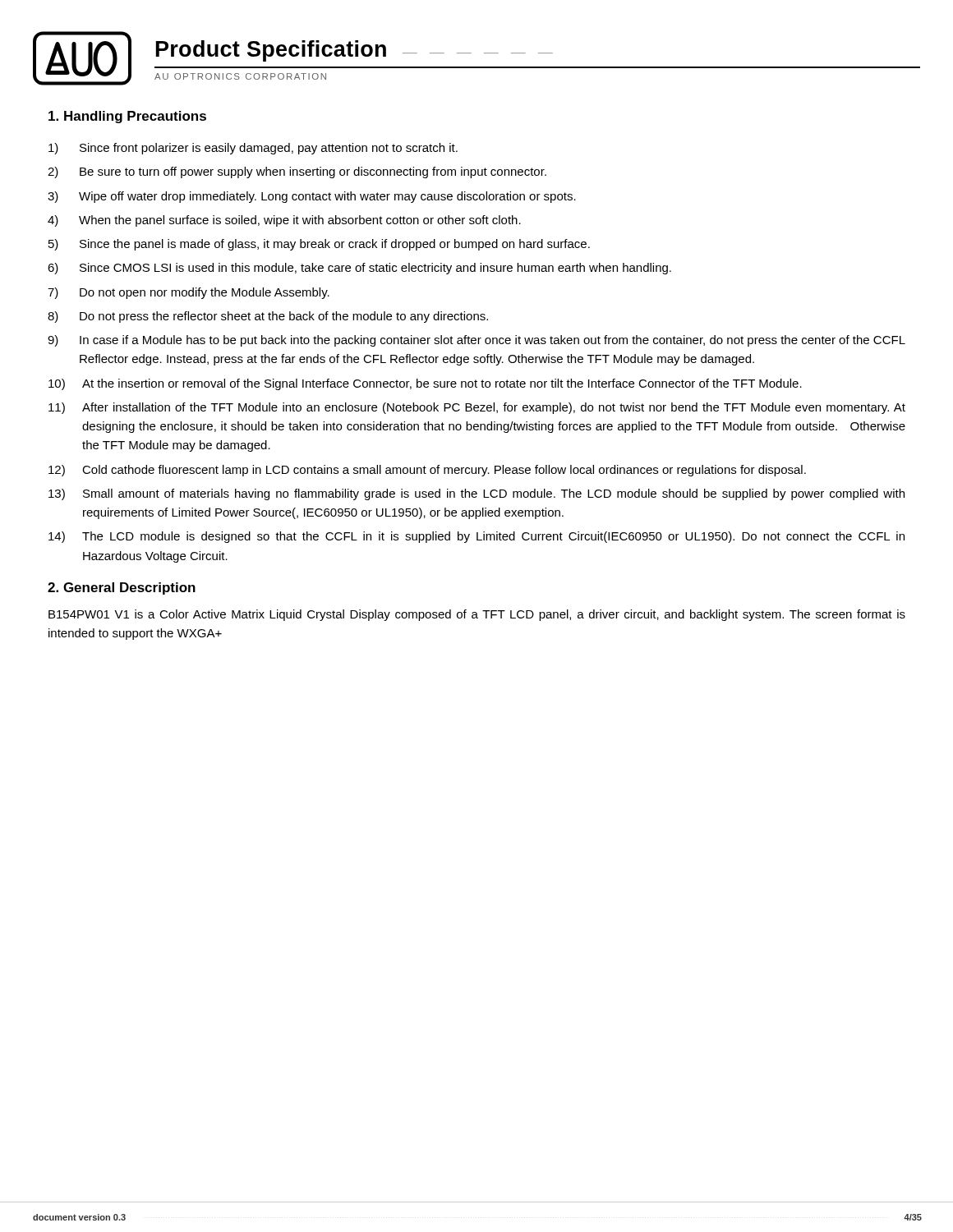Find the block on this page that starts "12) Cold cathode fluorescent lamp in LCD"
The height and width of the screenshot is (1232, 953).
[476, 469]
